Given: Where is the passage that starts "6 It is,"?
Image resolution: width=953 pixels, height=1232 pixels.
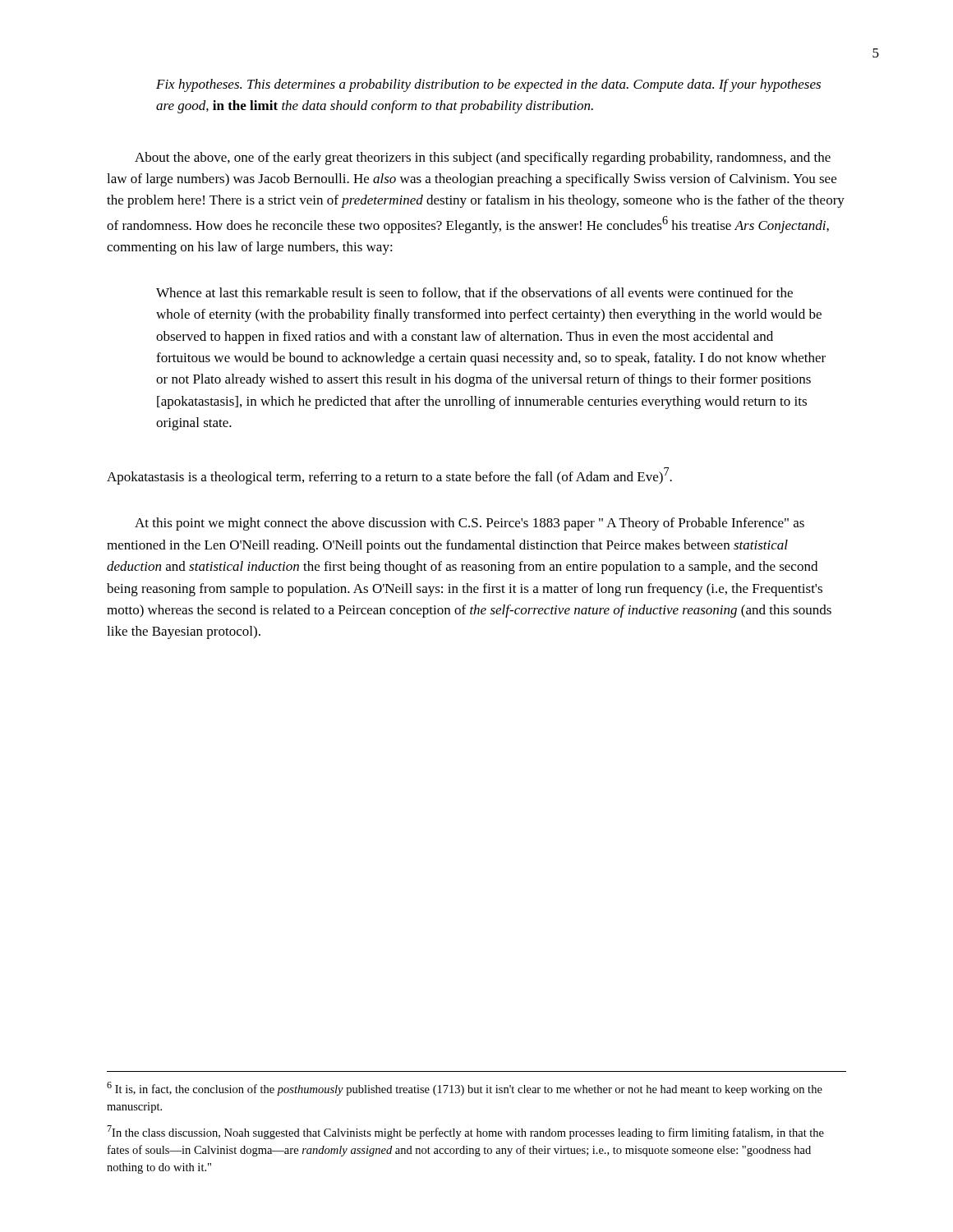Looking at the screenshot, I should coord(465,1096).
